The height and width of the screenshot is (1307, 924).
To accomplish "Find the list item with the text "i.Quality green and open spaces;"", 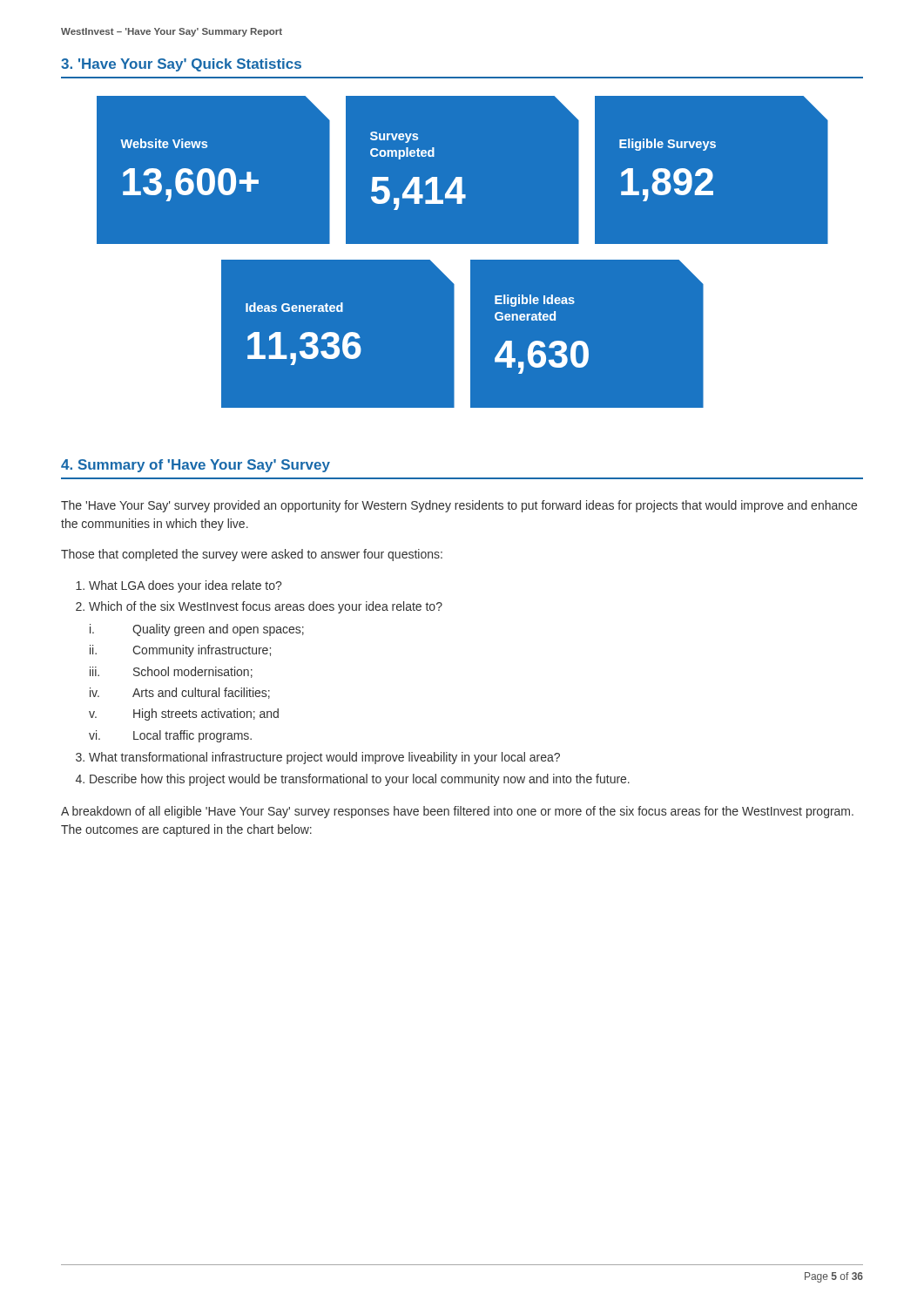I will pos(197,629).
